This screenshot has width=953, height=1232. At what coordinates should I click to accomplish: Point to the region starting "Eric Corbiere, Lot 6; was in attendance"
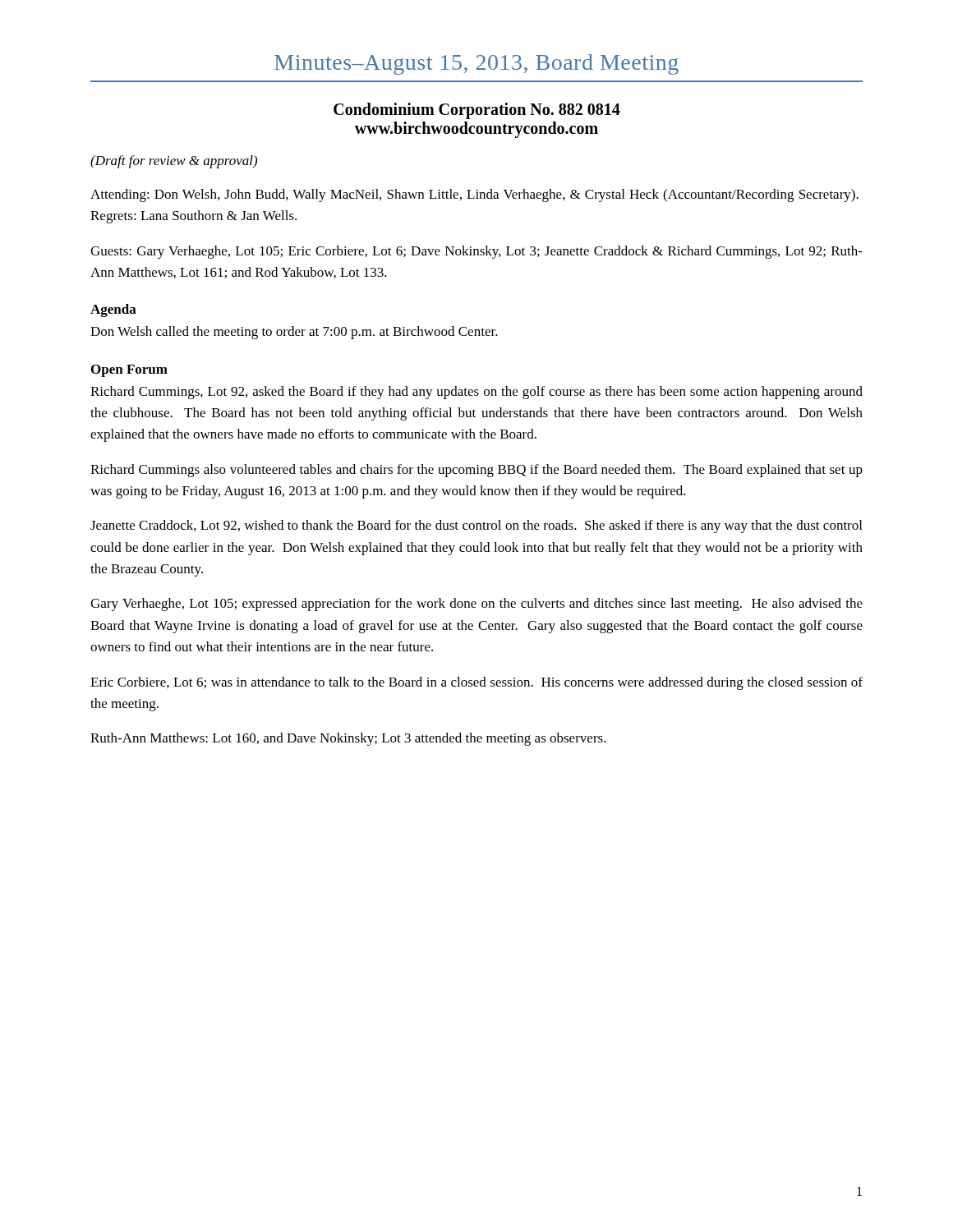click(476, 693)
